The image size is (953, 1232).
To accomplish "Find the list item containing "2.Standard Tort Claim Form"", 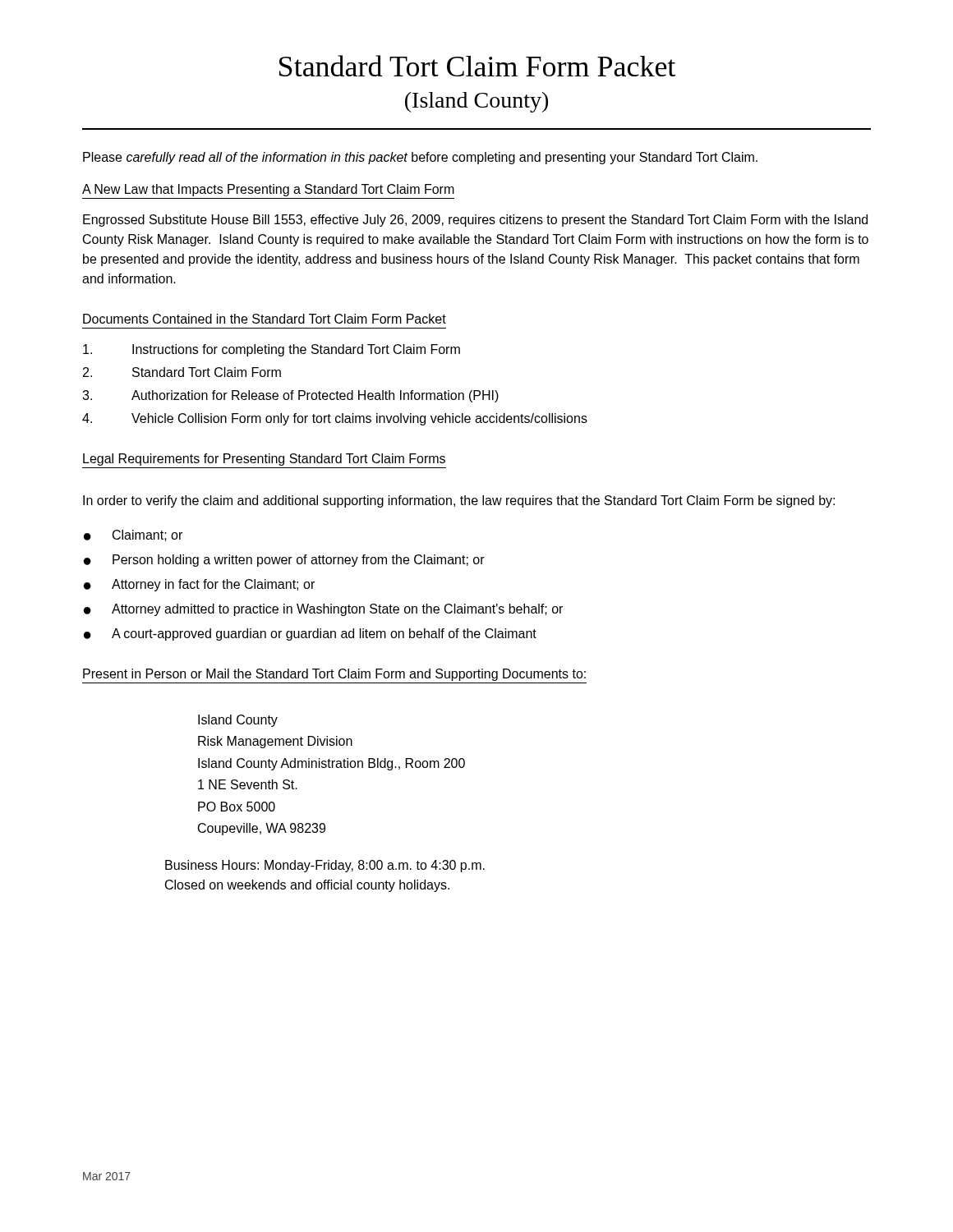I will pos(182,372).
